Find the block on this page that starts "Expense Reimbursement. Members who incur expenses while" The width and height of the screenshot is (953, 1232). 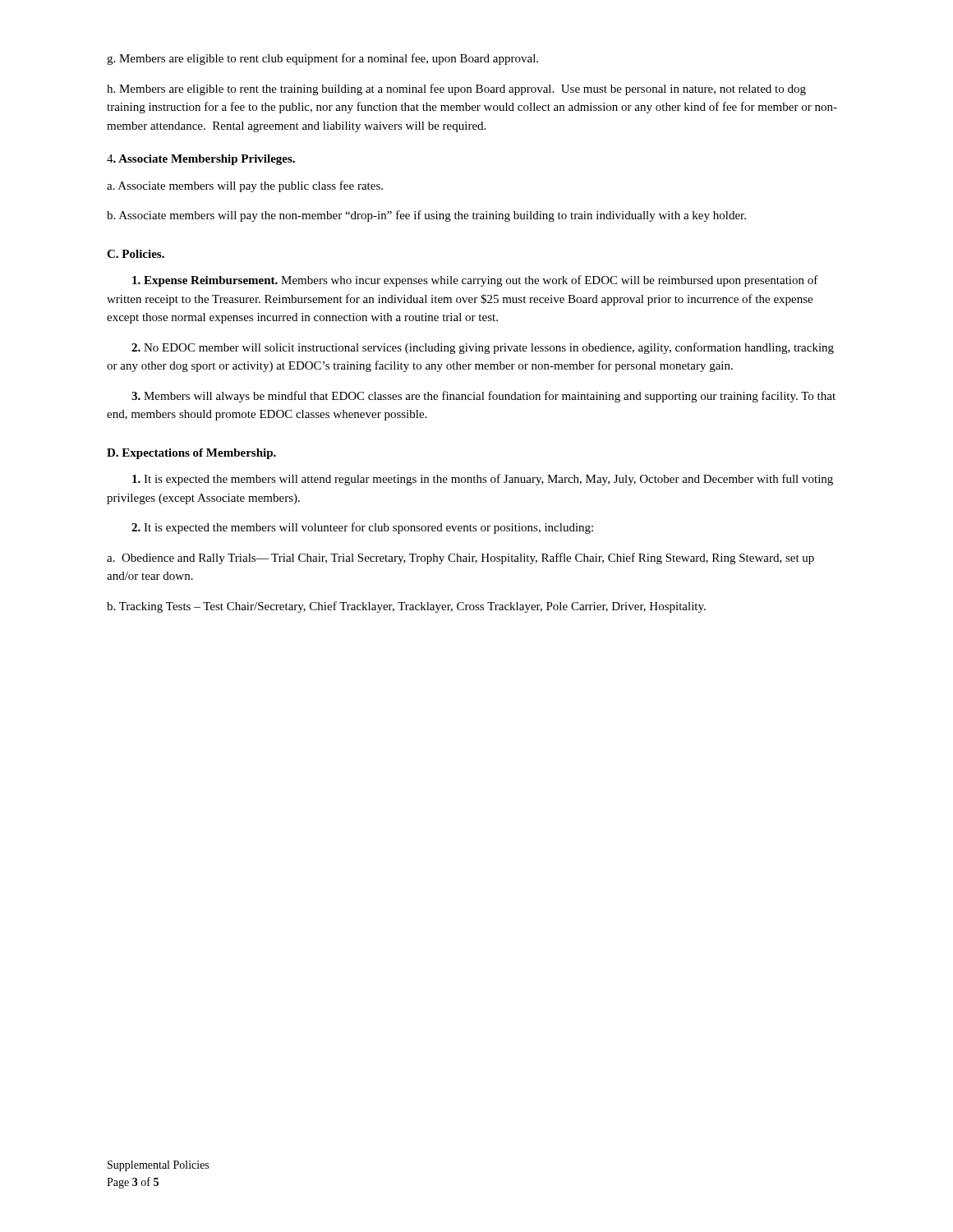(462, 299)
